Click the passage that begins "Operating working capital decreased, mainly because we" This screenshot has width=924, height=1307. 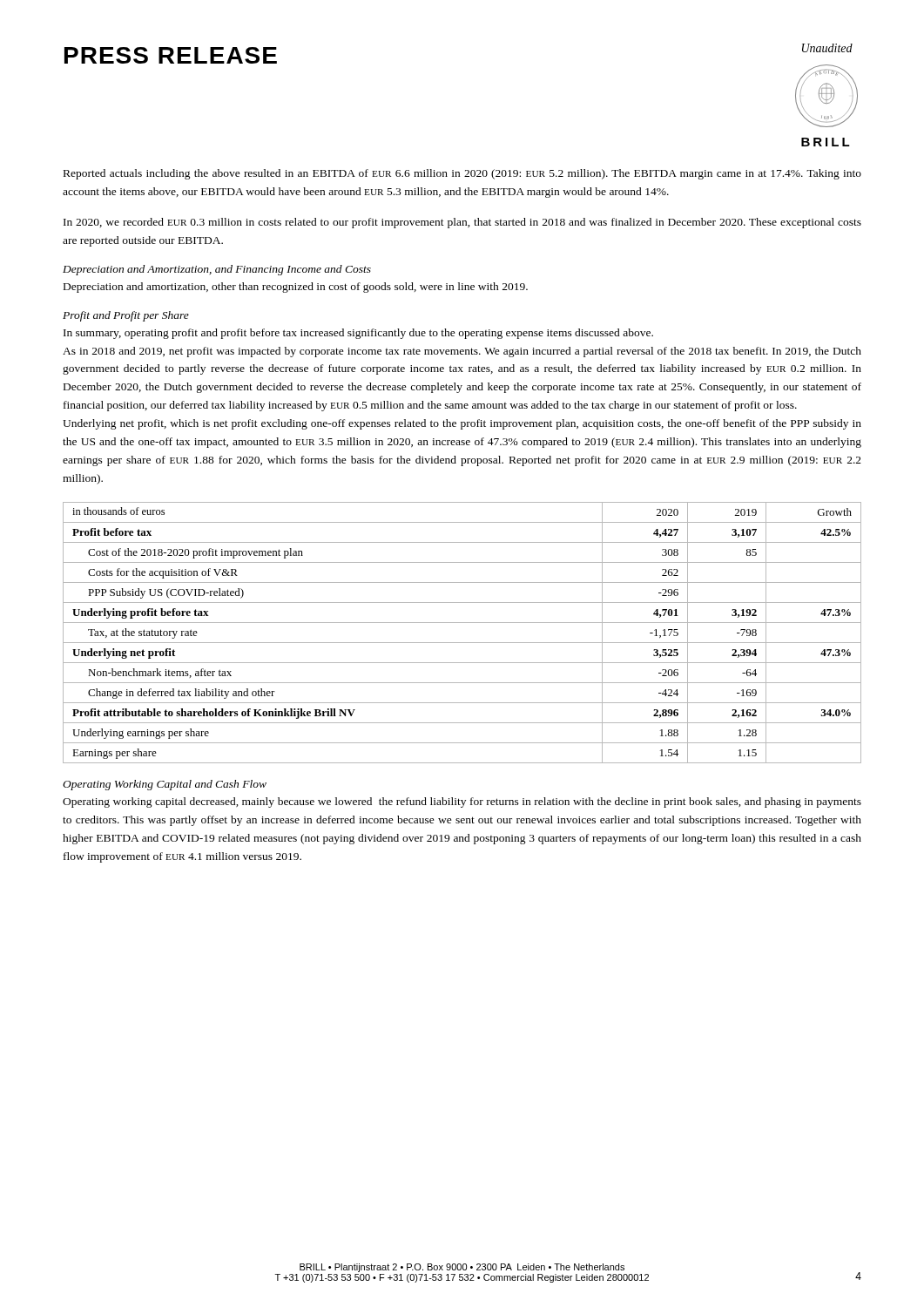coord(462,828)
